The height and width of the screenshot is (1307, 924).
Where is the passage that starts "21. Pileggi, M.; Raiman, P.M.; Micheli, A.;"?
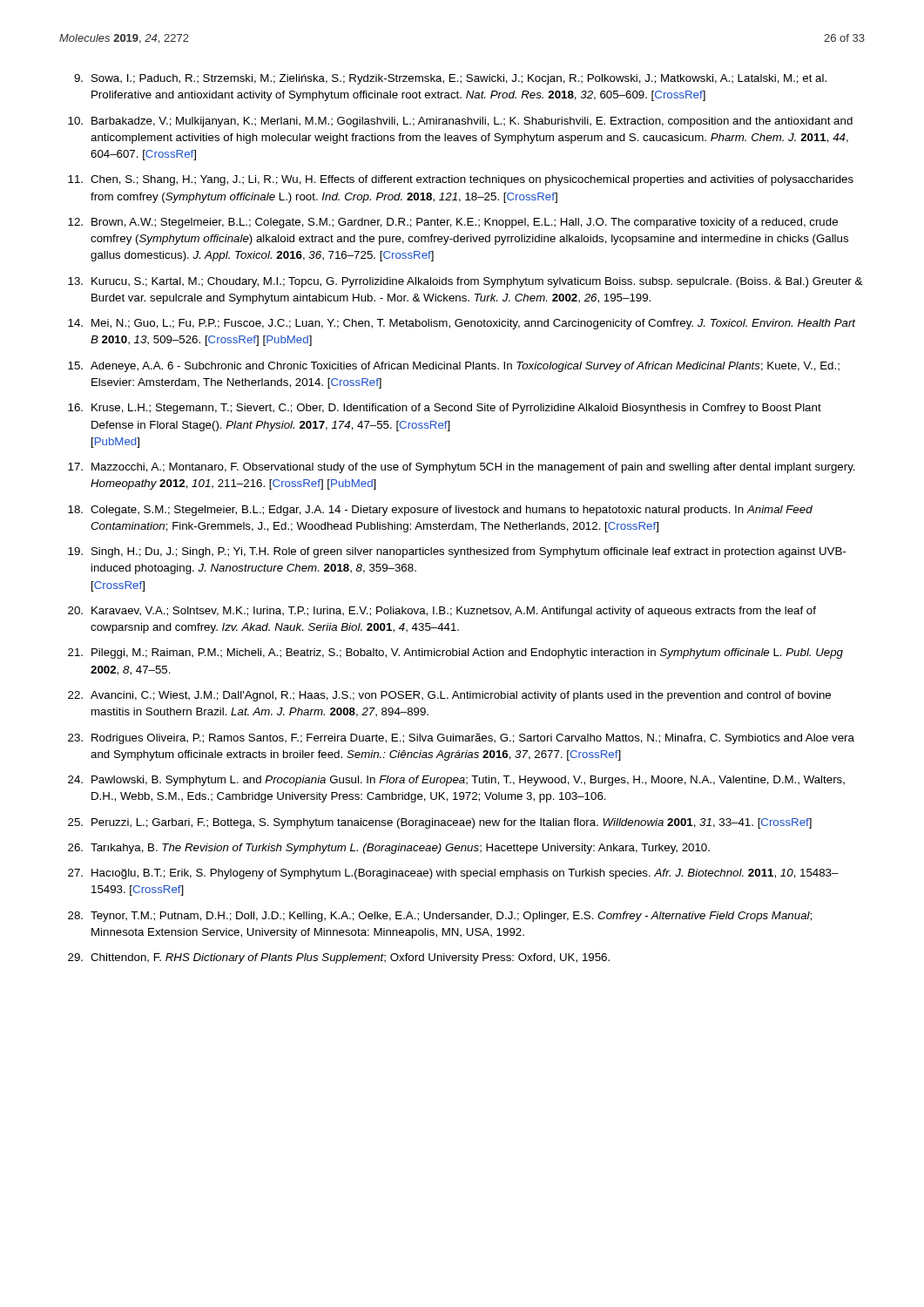pyautogui.click(x=462, y=661)
